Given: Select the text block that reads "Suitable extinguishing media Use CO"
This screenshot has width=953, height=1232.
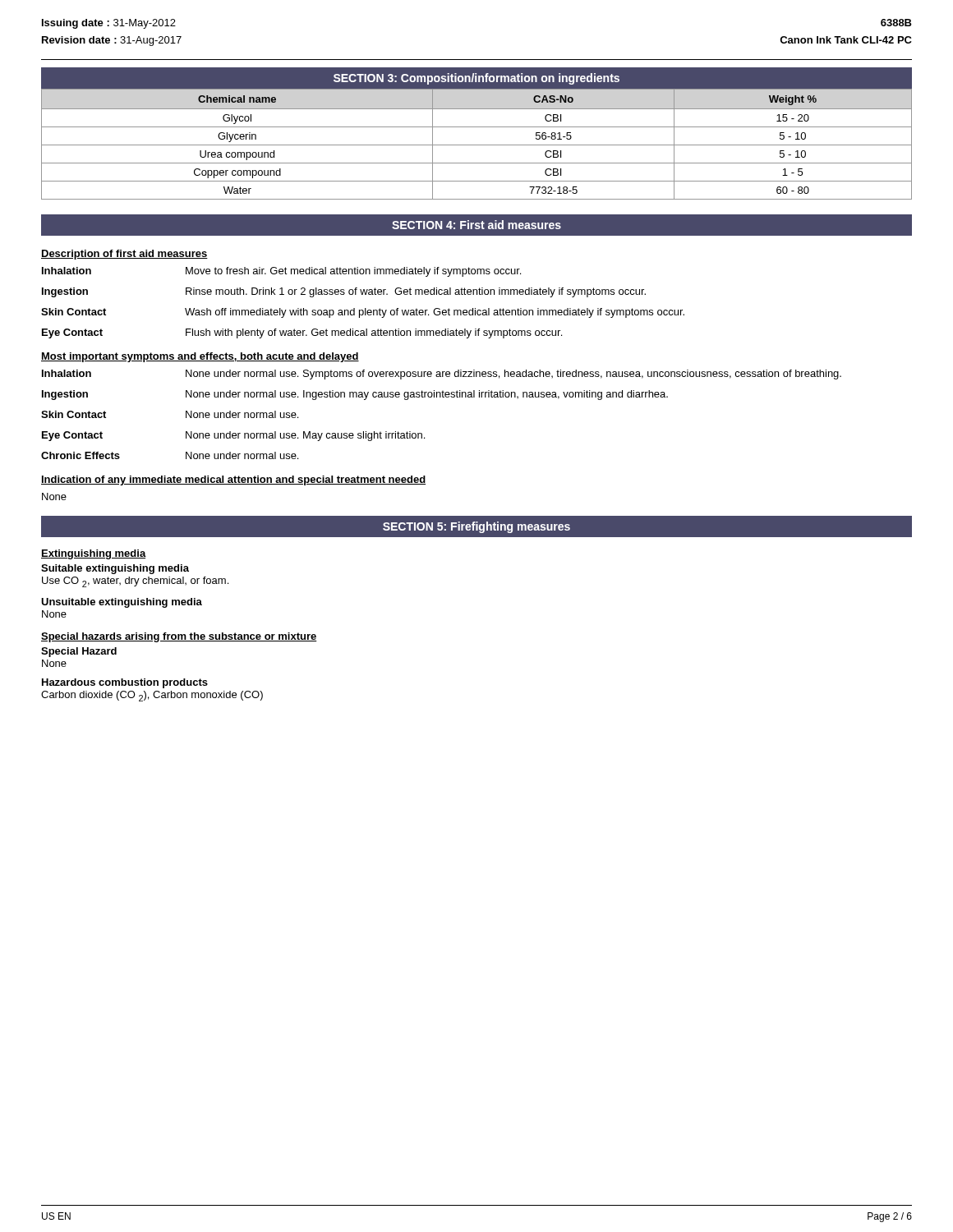Looking at the screenshot, I should coord(115,569).
